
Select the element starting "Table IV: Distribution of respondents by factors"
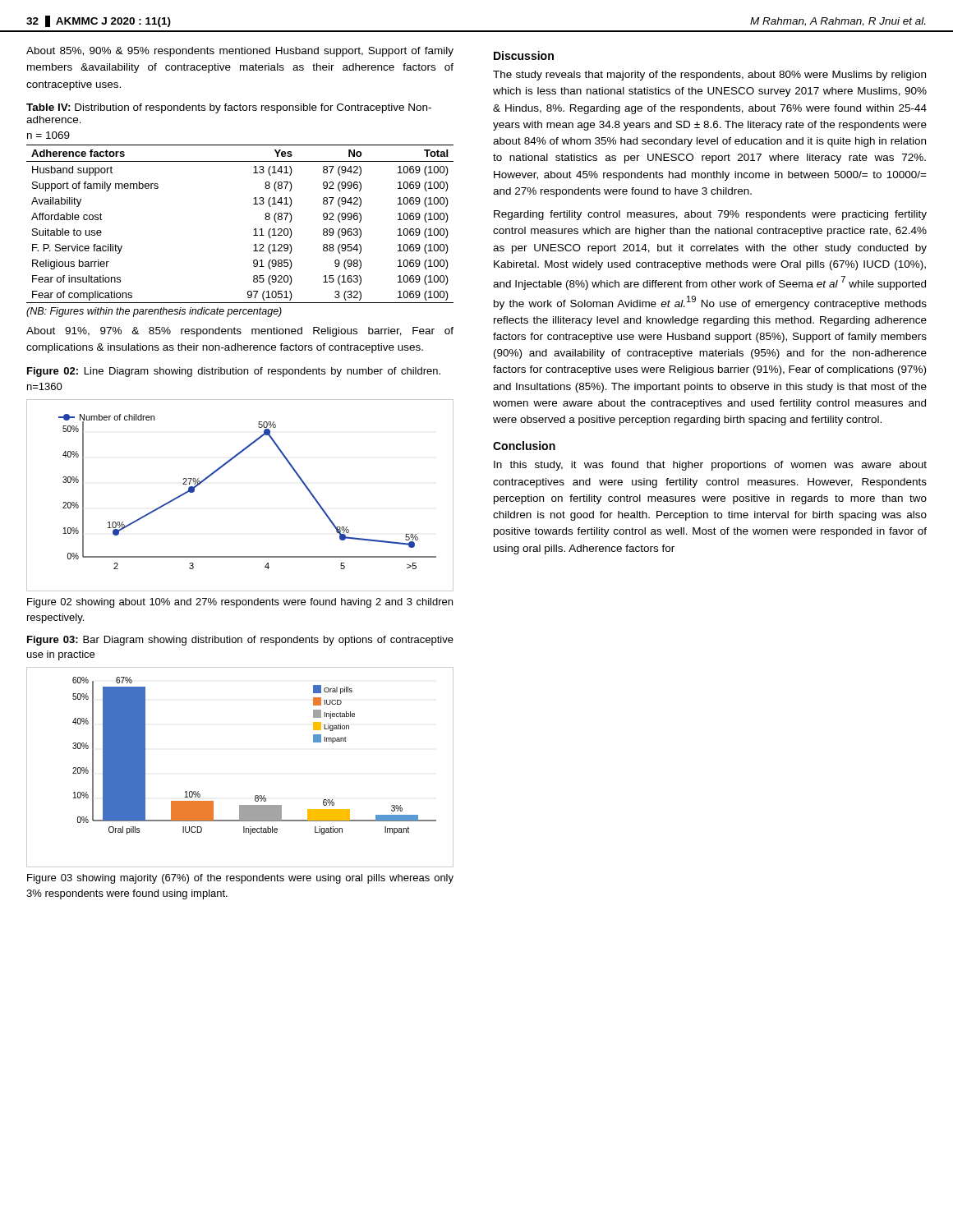pos(229,113)
